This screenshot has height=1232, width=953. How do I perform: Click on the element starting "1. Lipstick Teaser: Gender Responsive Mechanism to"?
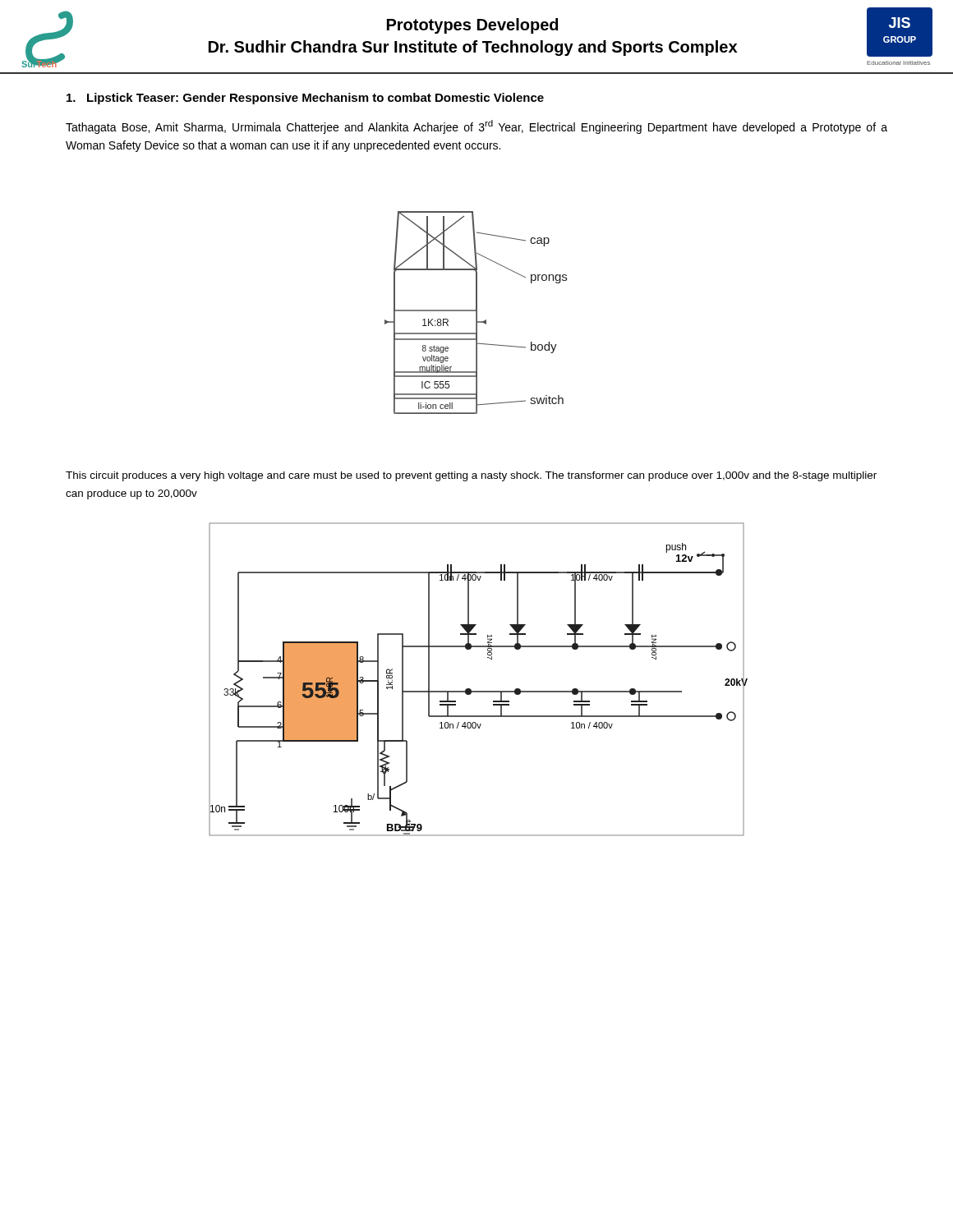pos(305,97)
